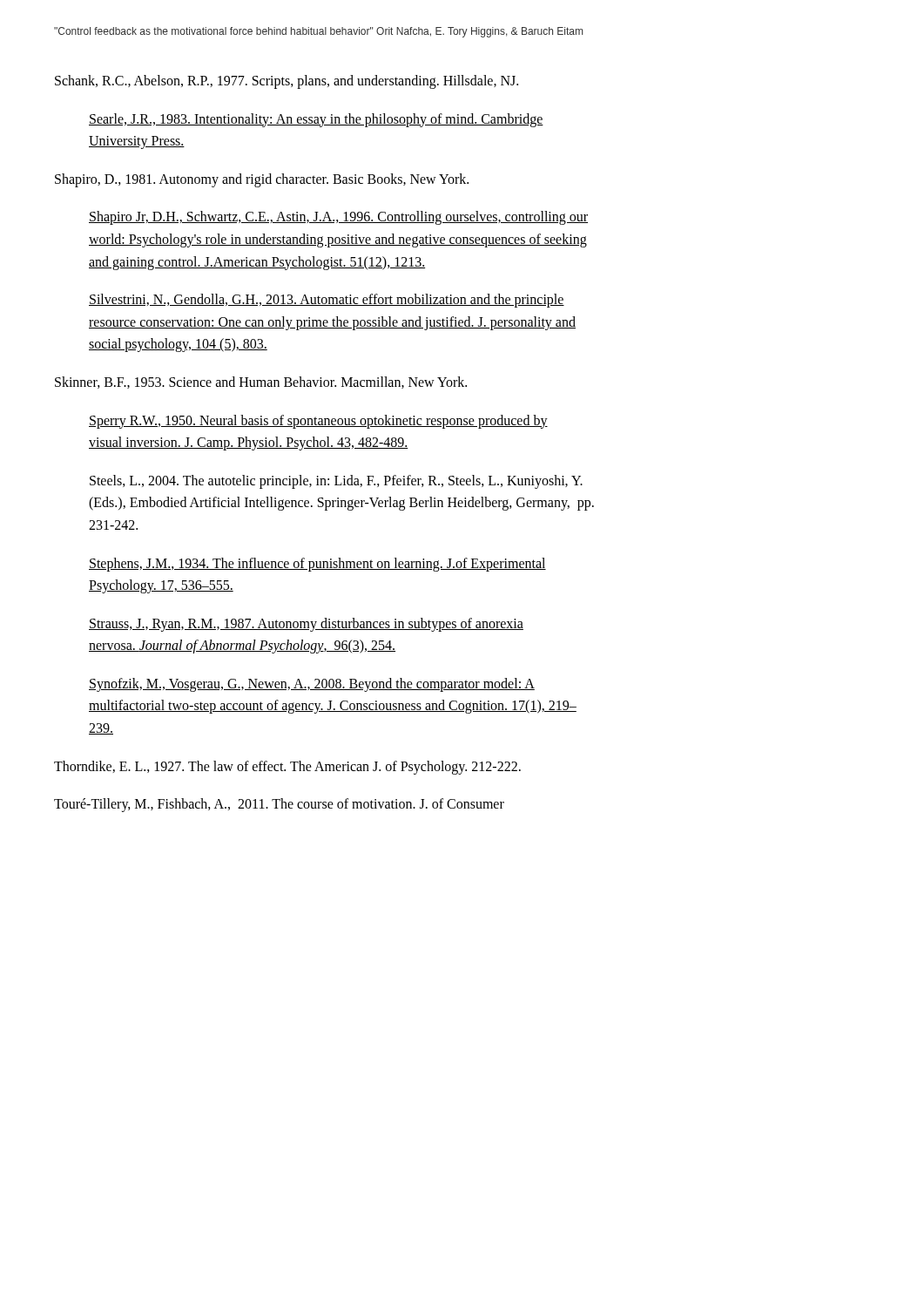Locate the element starting "Silvestrini, N., Gendolla, G.H., 2013. Automatic effort"
The width and height of the screenshot is (924, 1307).
click(332, 322)
